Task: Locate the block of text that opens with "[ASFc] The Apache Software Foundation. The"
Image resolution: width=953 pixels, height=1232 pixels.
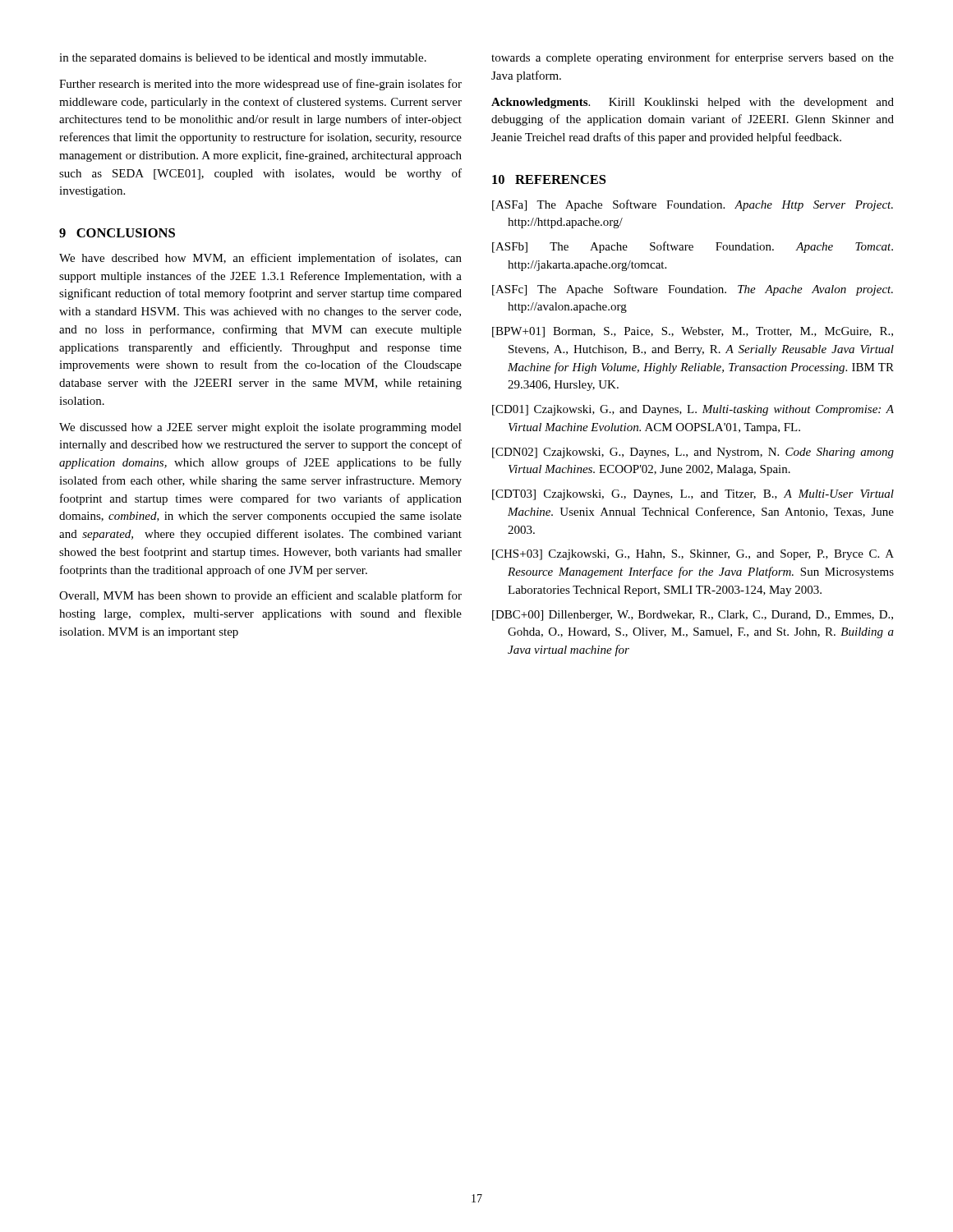Action: [693, 298]
